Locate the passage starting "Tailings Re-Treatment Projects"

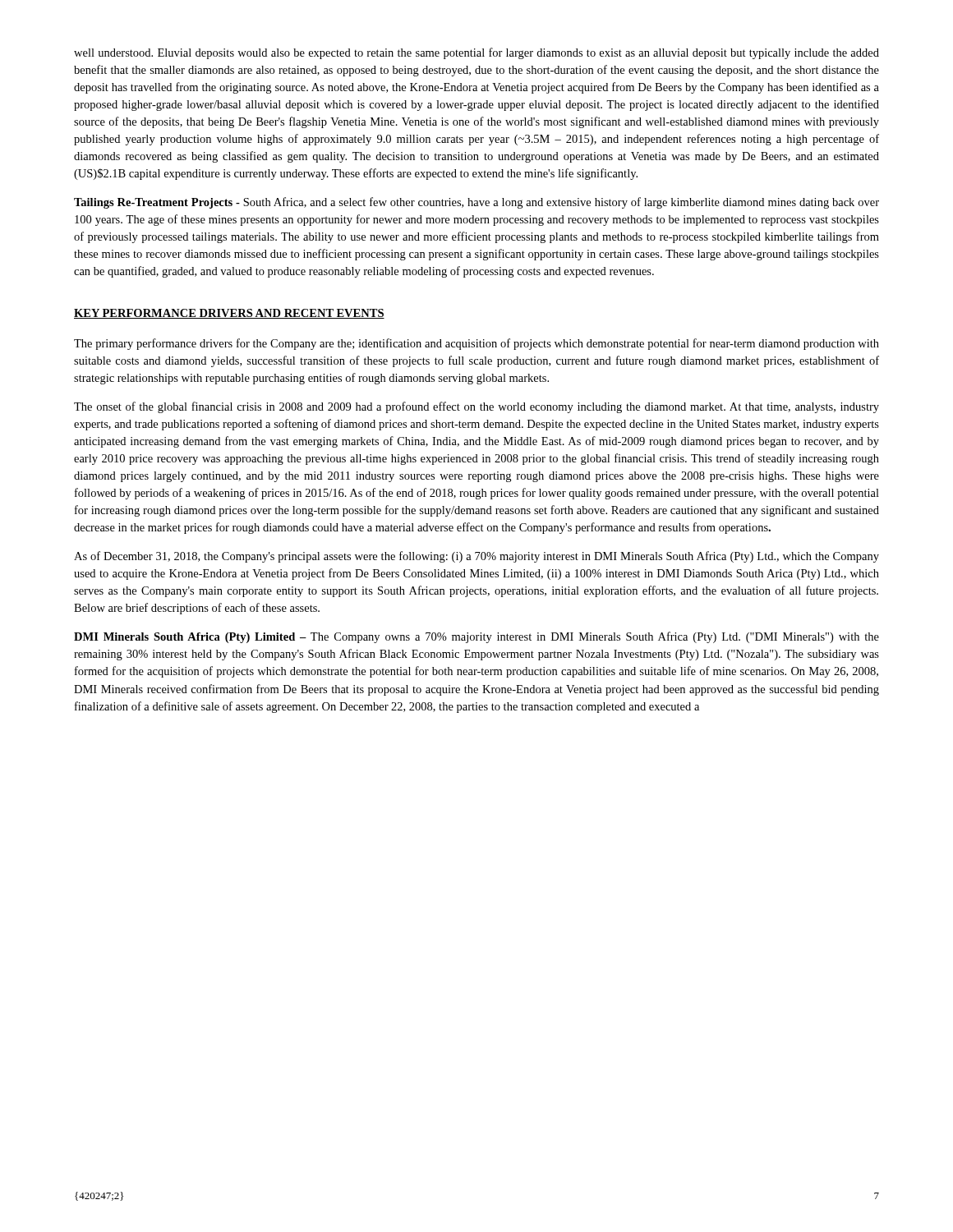[x=476, y=237]
